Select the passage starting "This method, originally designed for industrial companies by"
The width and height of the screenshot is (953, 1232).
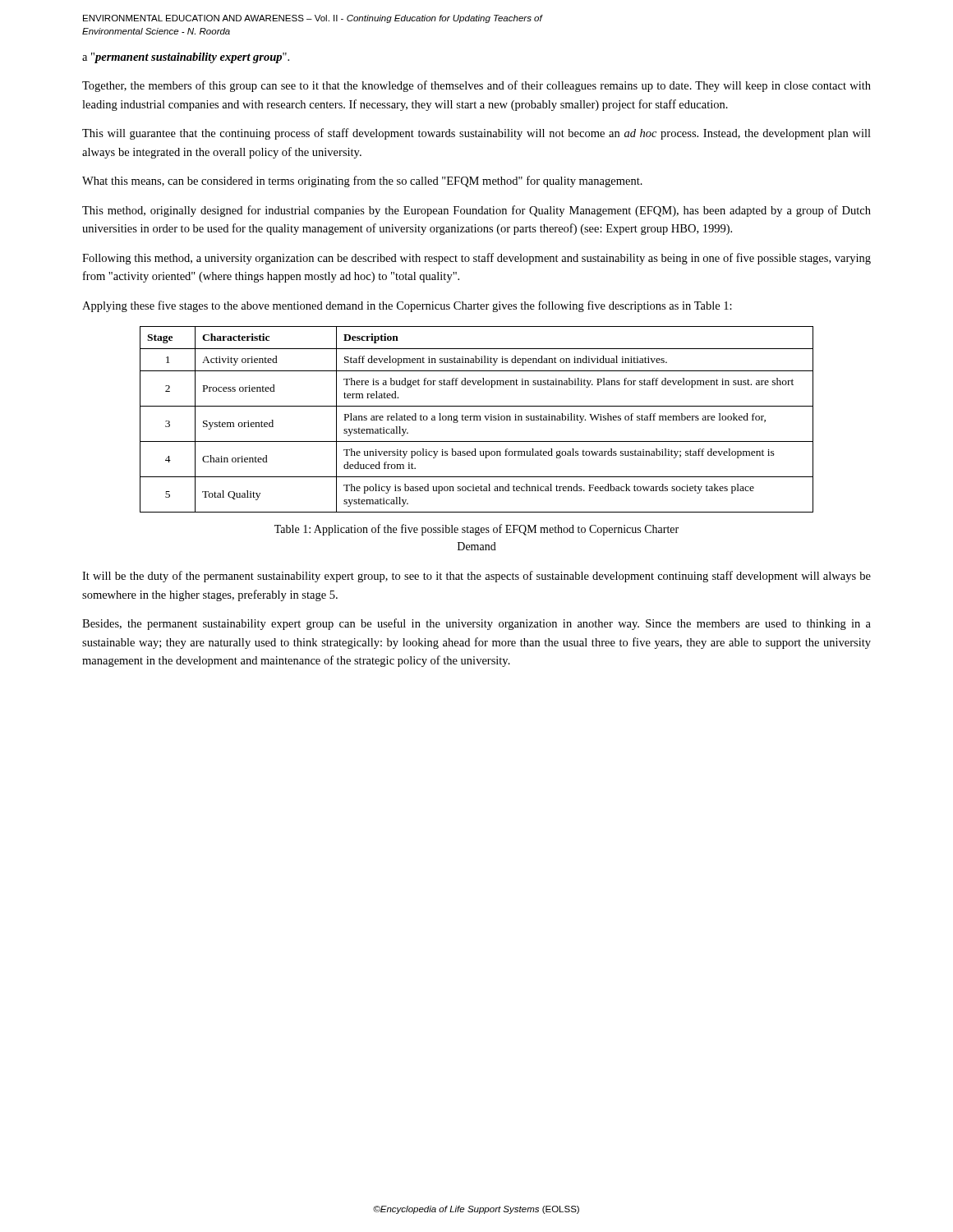click(476, 220)
